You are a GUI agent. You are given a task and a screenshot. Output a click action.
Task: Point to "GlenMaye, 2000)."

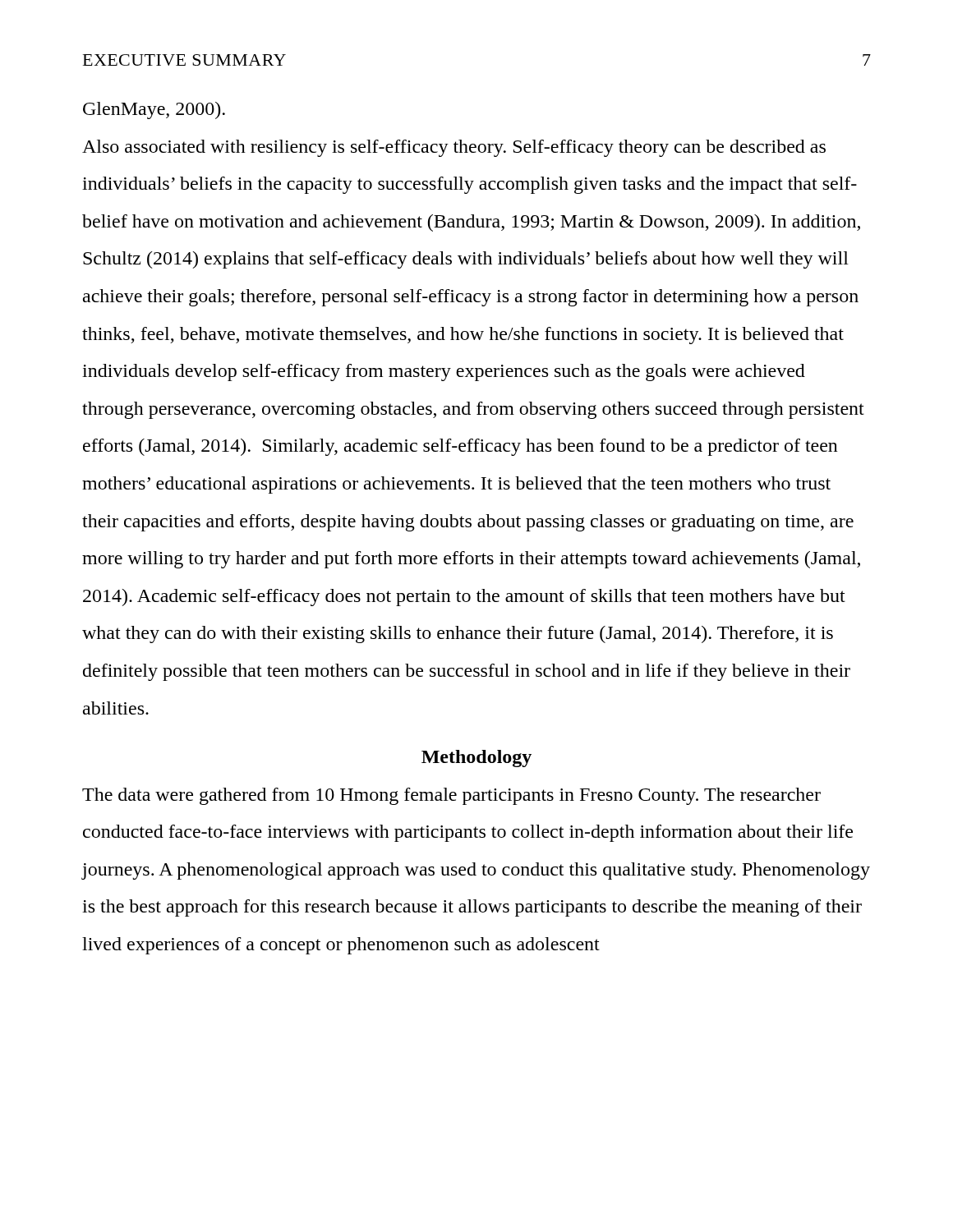pos(154,110)
